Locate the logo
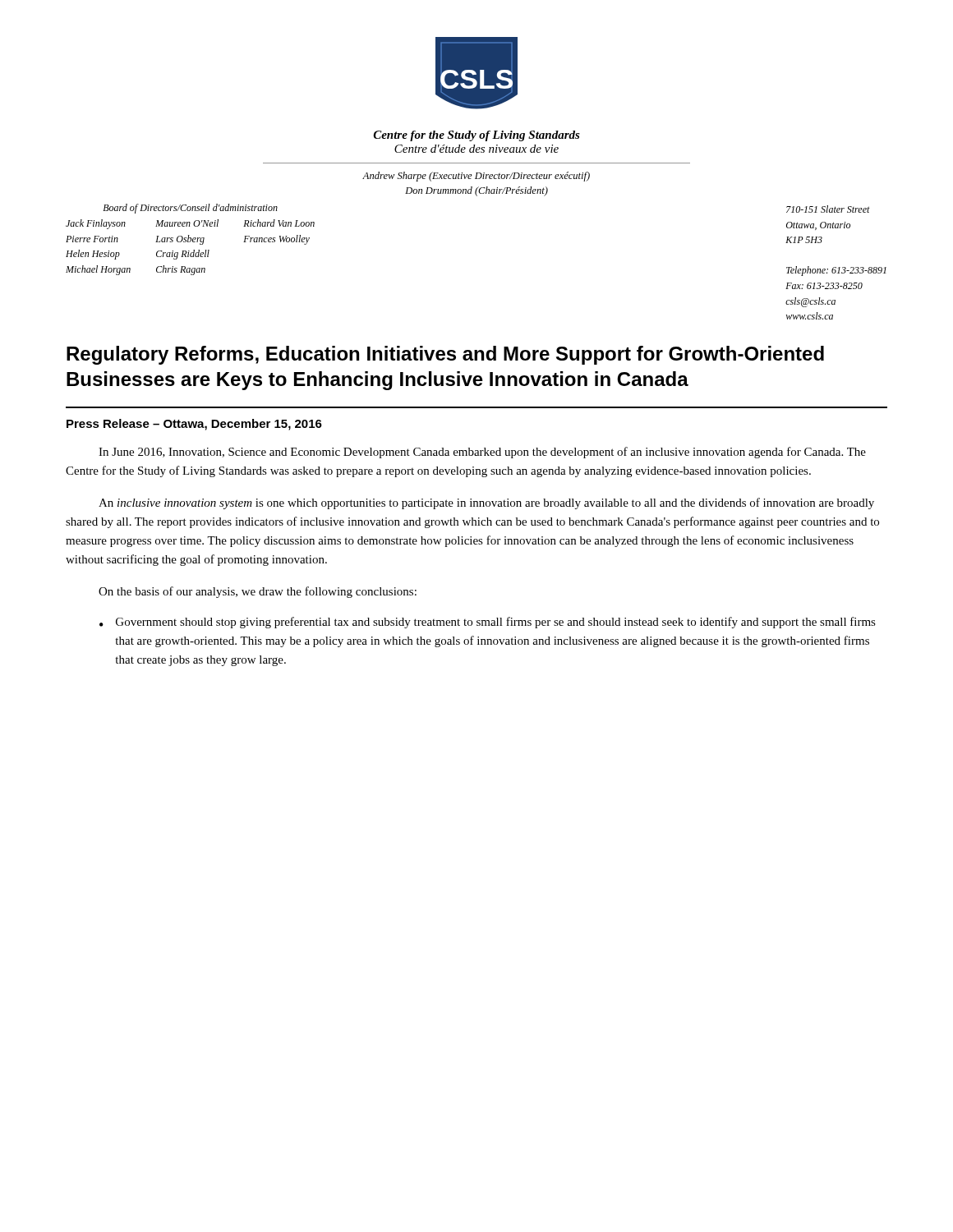This screenshot has width=953, height=1232. [476, 62]
